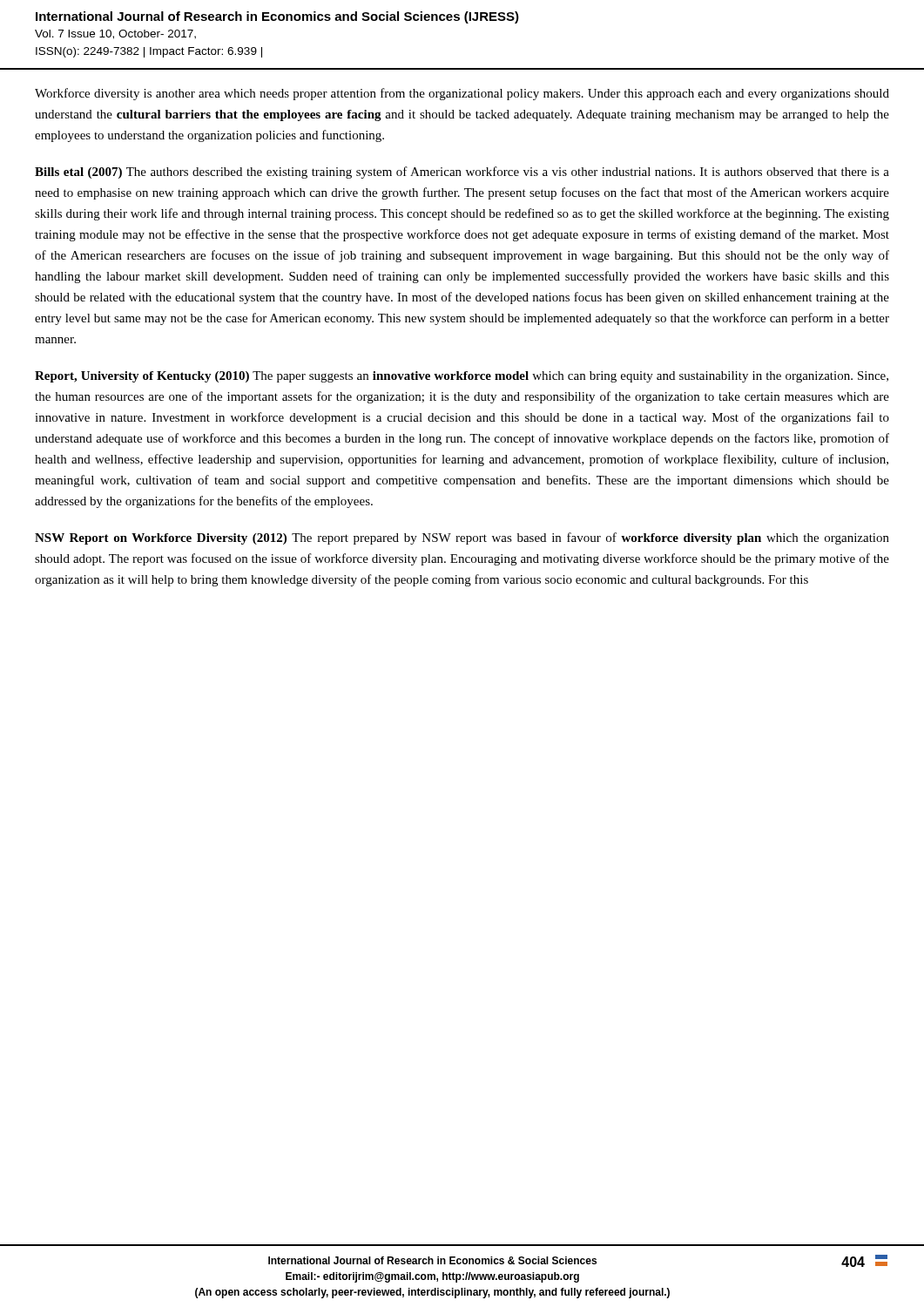Point to the text block starting "NSW Report on Workforce"
This screenshot has width=924, height=1307.
pos(462,559)
